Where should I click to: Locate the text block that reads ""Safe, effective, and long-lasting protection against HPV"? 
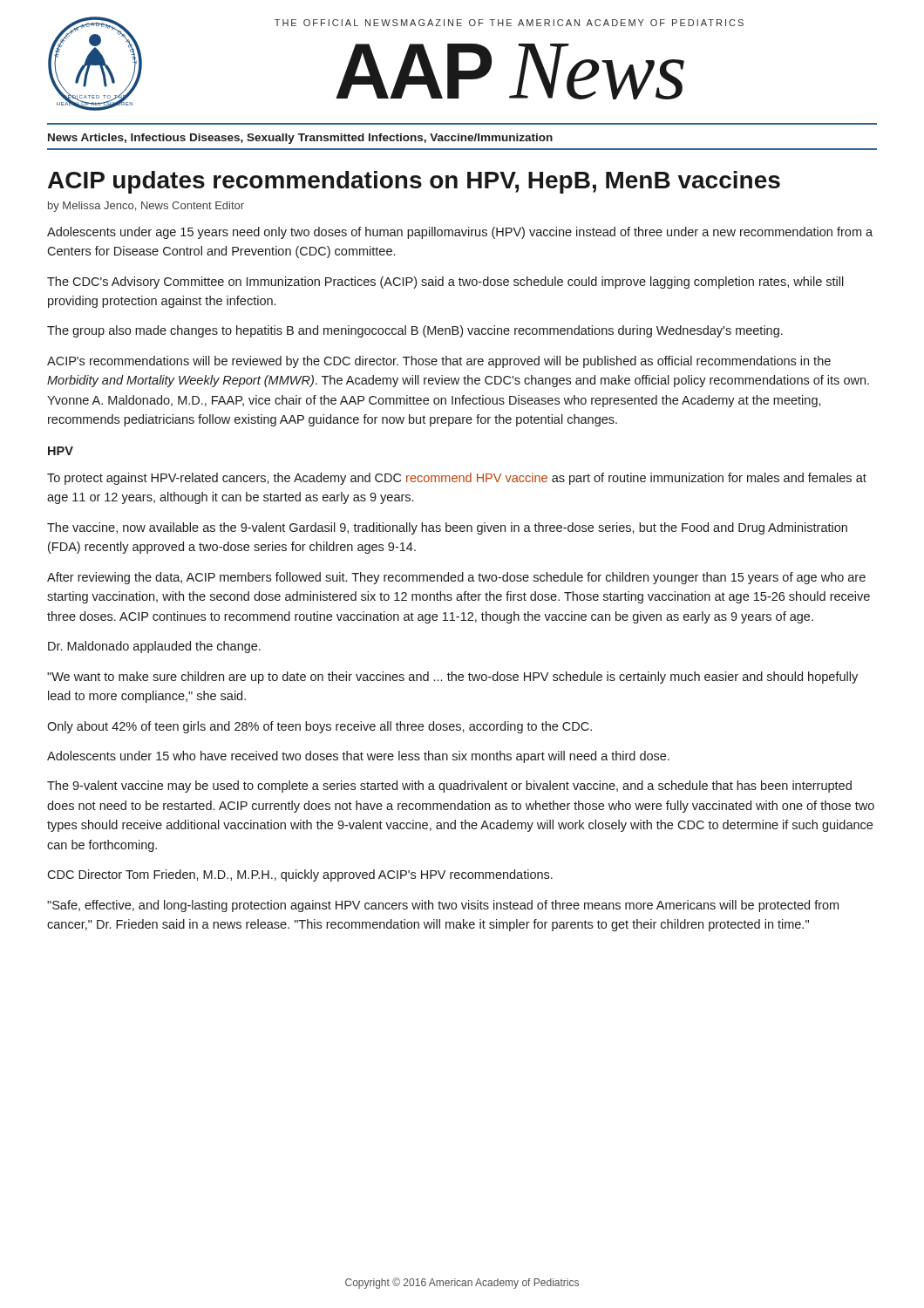point(462,915)
